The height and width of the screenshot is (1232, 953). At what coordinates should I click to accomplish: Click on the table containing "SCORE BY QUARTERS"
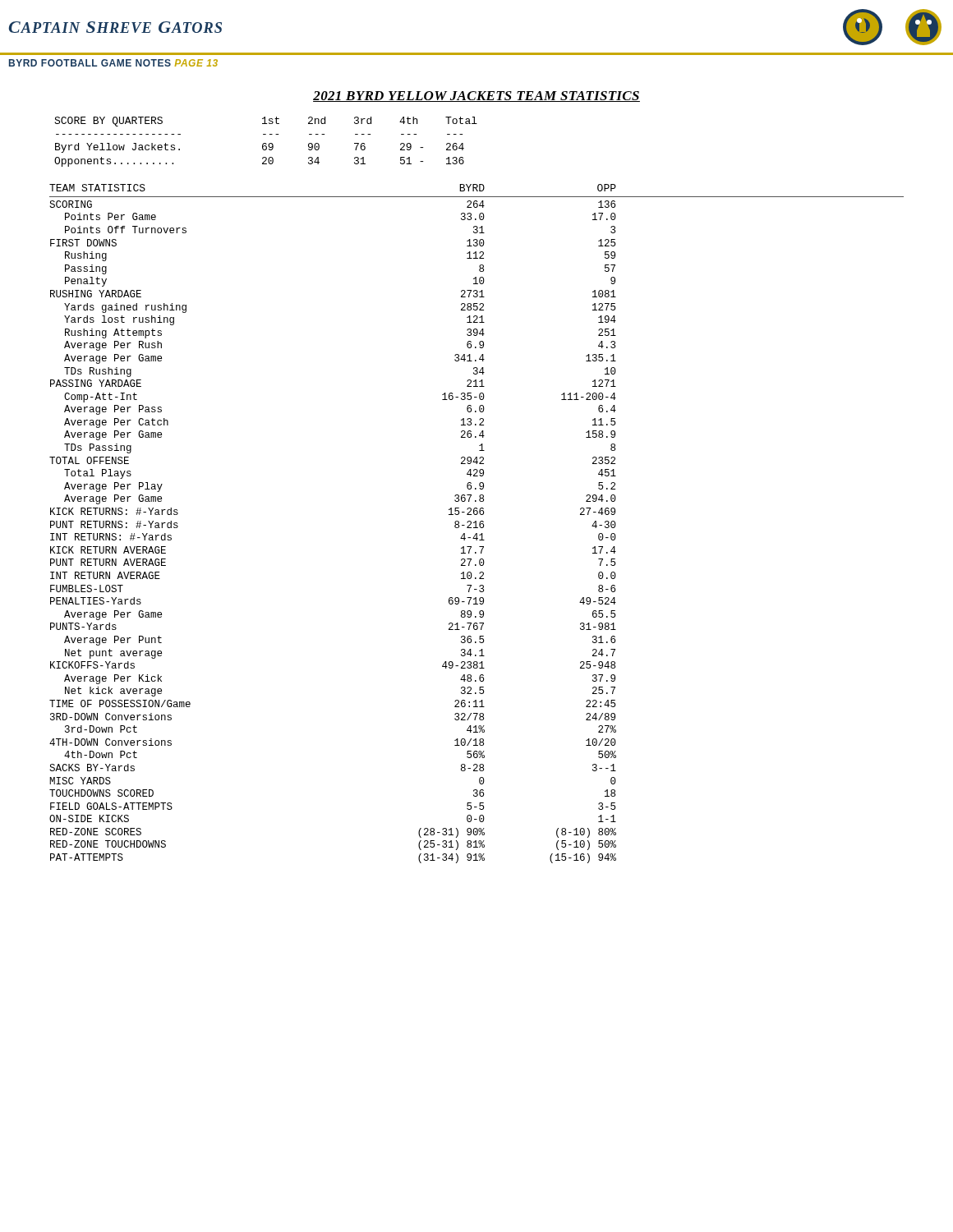click(x=476, y=141)
